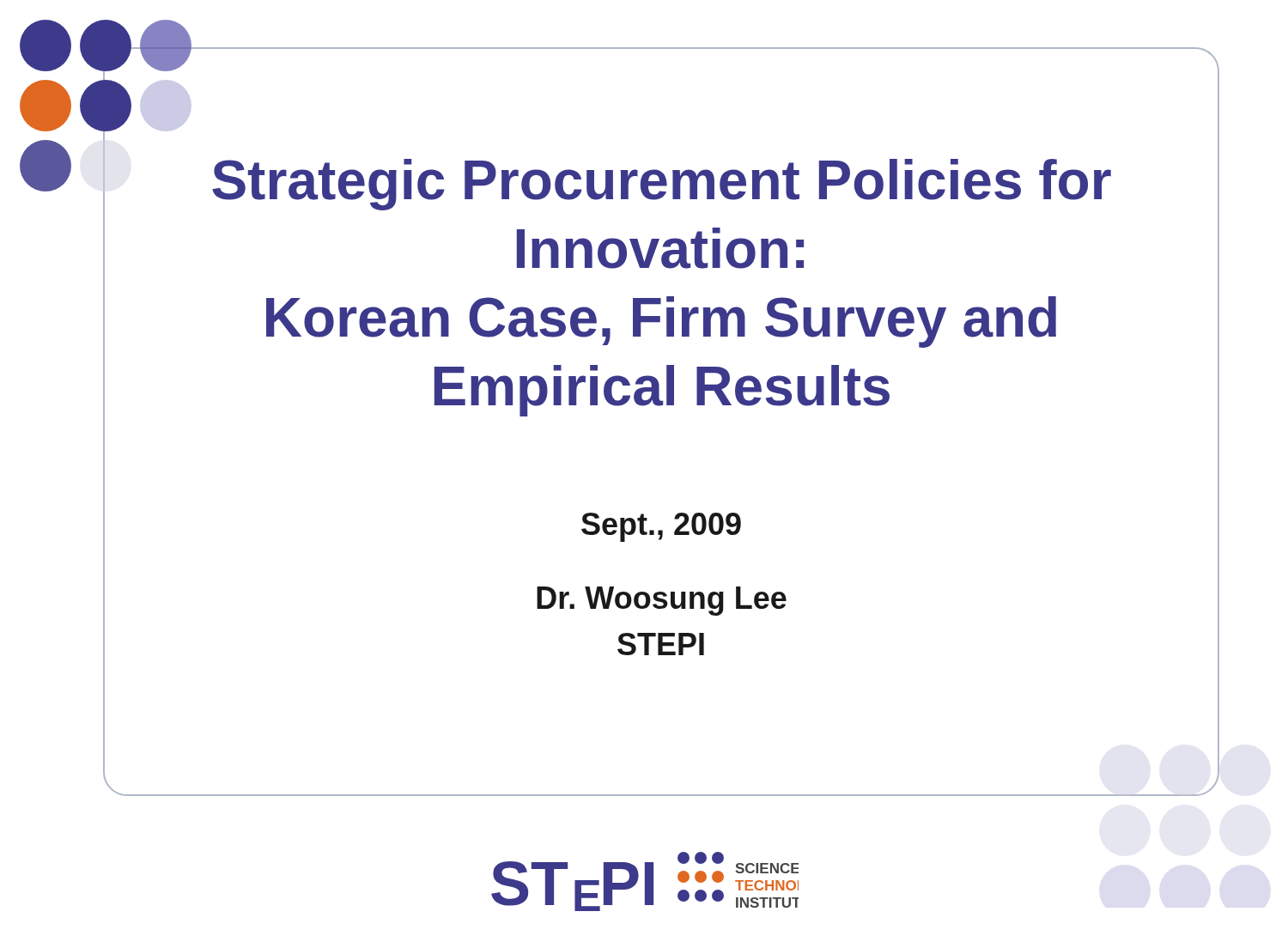The image size is (1288, 942).
Task: Find the logo
Action: tap(644, 884)
